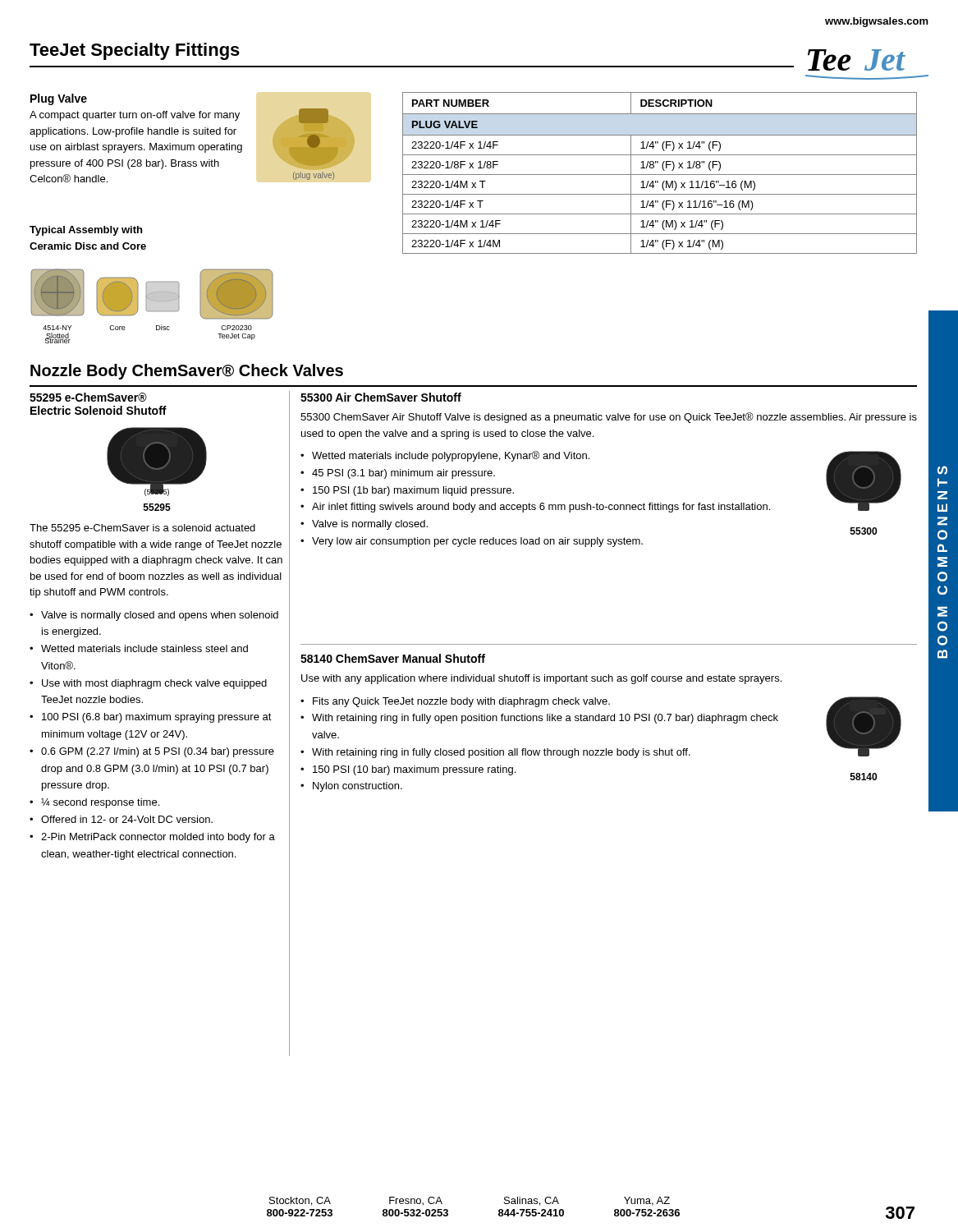The width and height of the screenshot is (958, 1232).
Task: Select the text block starting "• Wetted materials include polypropylene, Kynar® and"
Action: point(445,456)
